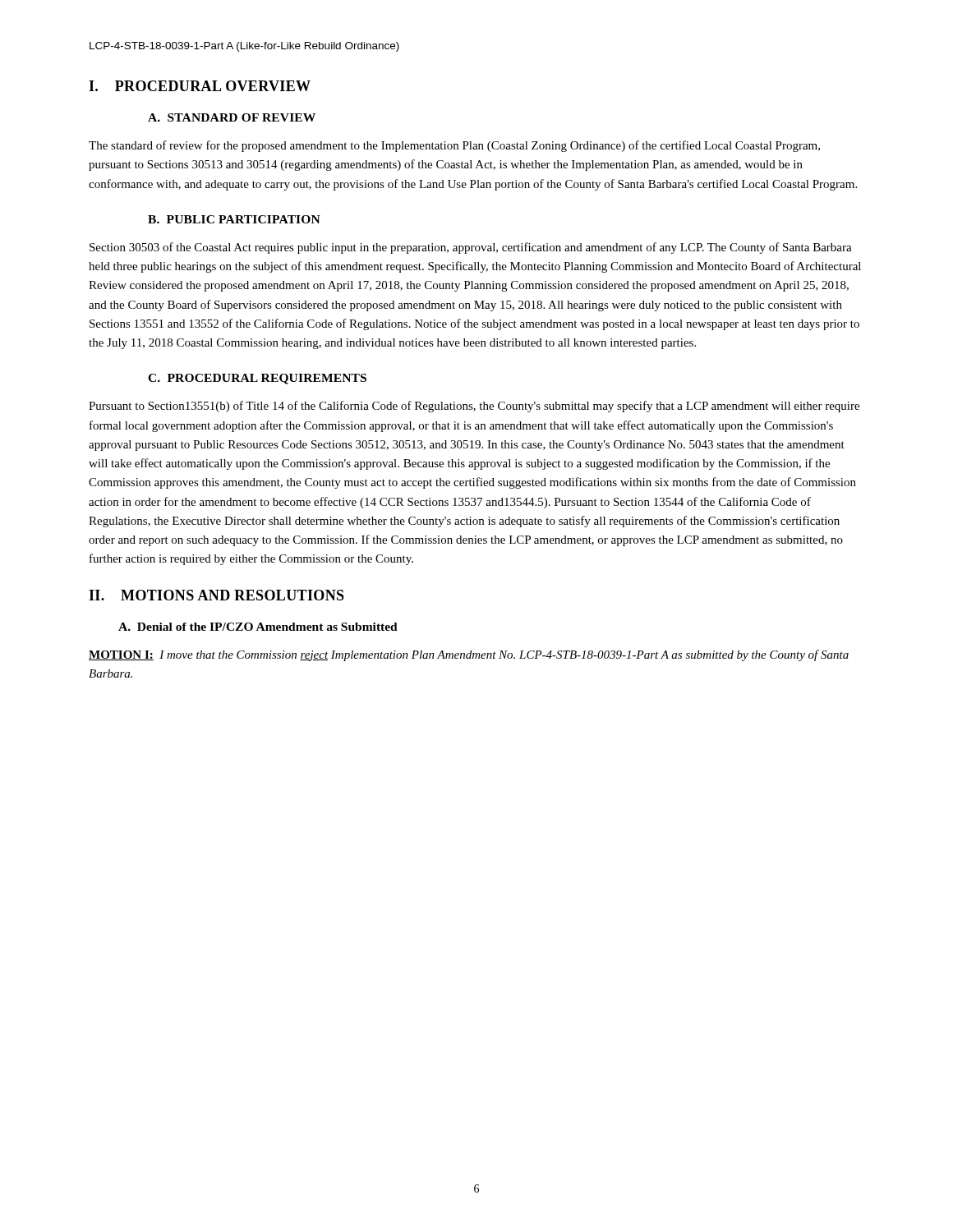Select the text block starting "II. MOTIONS AND RESOLUTIONS"
This screenshot has width=953, height=1232.
pos(216,595)
